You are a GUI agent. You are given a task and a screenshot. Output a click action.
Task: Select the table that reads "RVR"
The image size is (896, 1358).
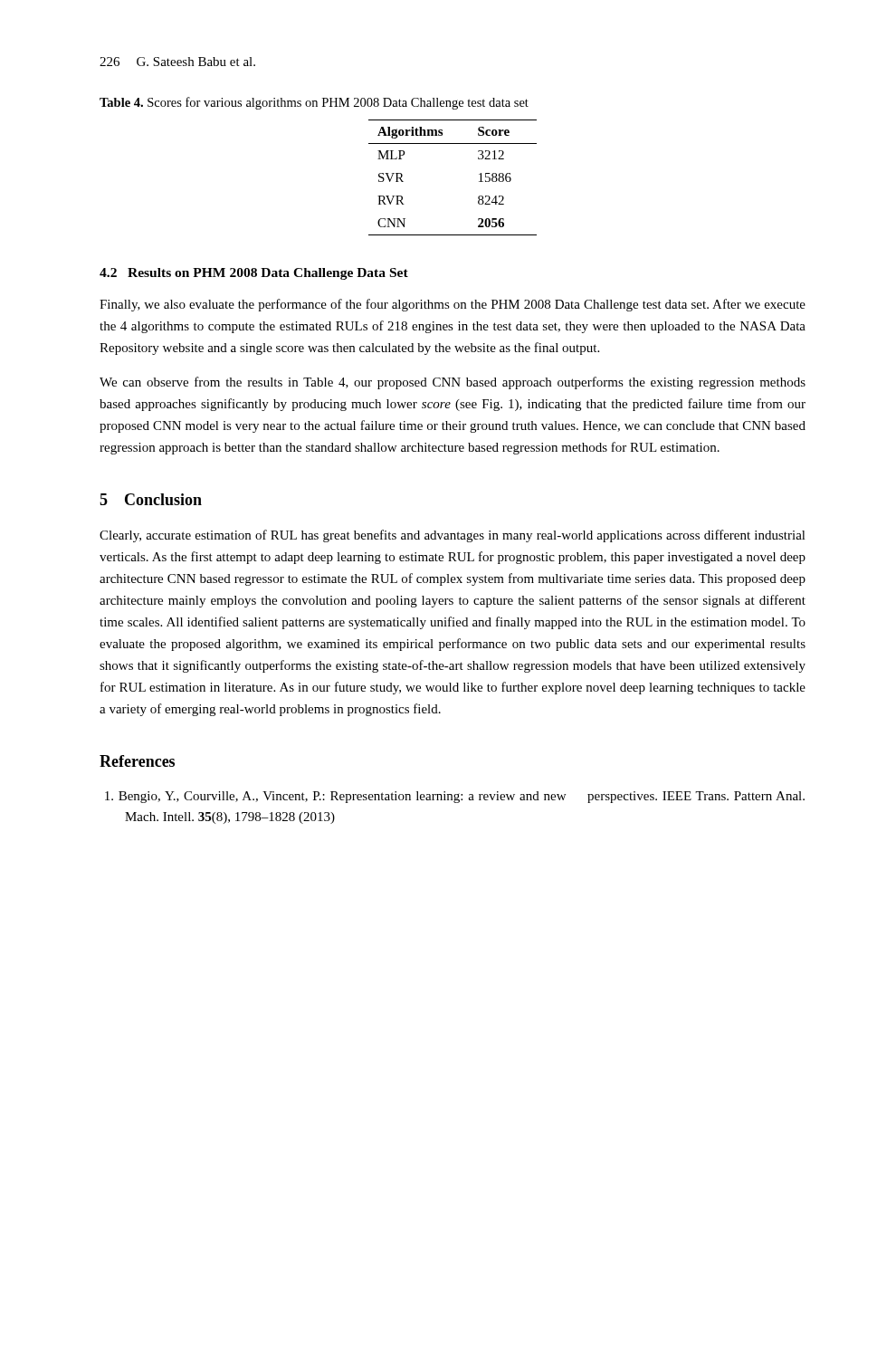click(x=453, y=177)
